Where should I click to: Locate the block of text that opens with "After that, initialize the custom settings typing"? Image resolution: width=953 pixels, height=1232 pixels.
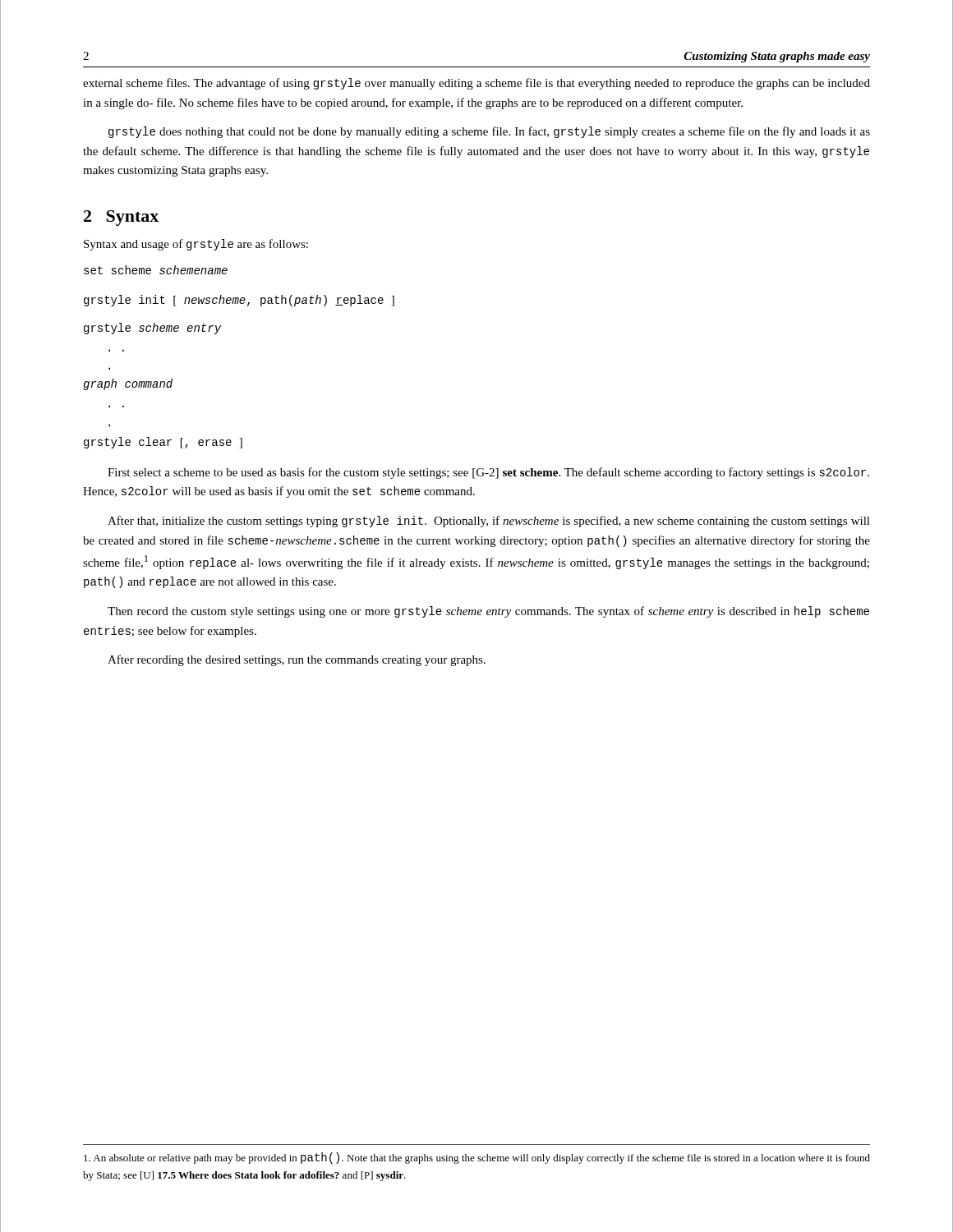[x=476, y=552]
